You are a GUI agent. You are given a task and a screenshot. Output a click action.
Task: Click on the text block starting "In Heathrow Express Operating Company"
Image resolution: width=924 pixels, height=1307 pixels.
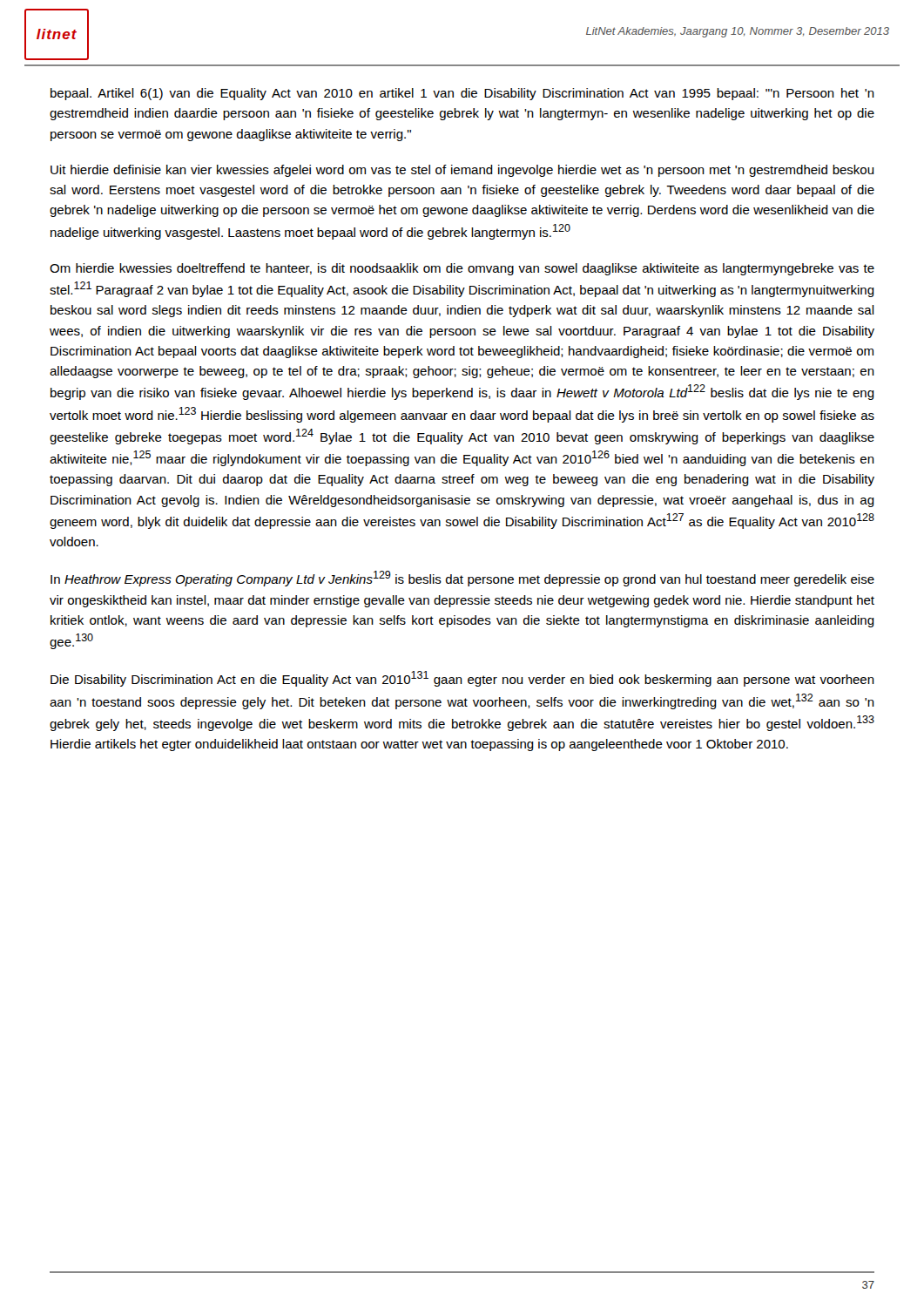pos(462,609)
